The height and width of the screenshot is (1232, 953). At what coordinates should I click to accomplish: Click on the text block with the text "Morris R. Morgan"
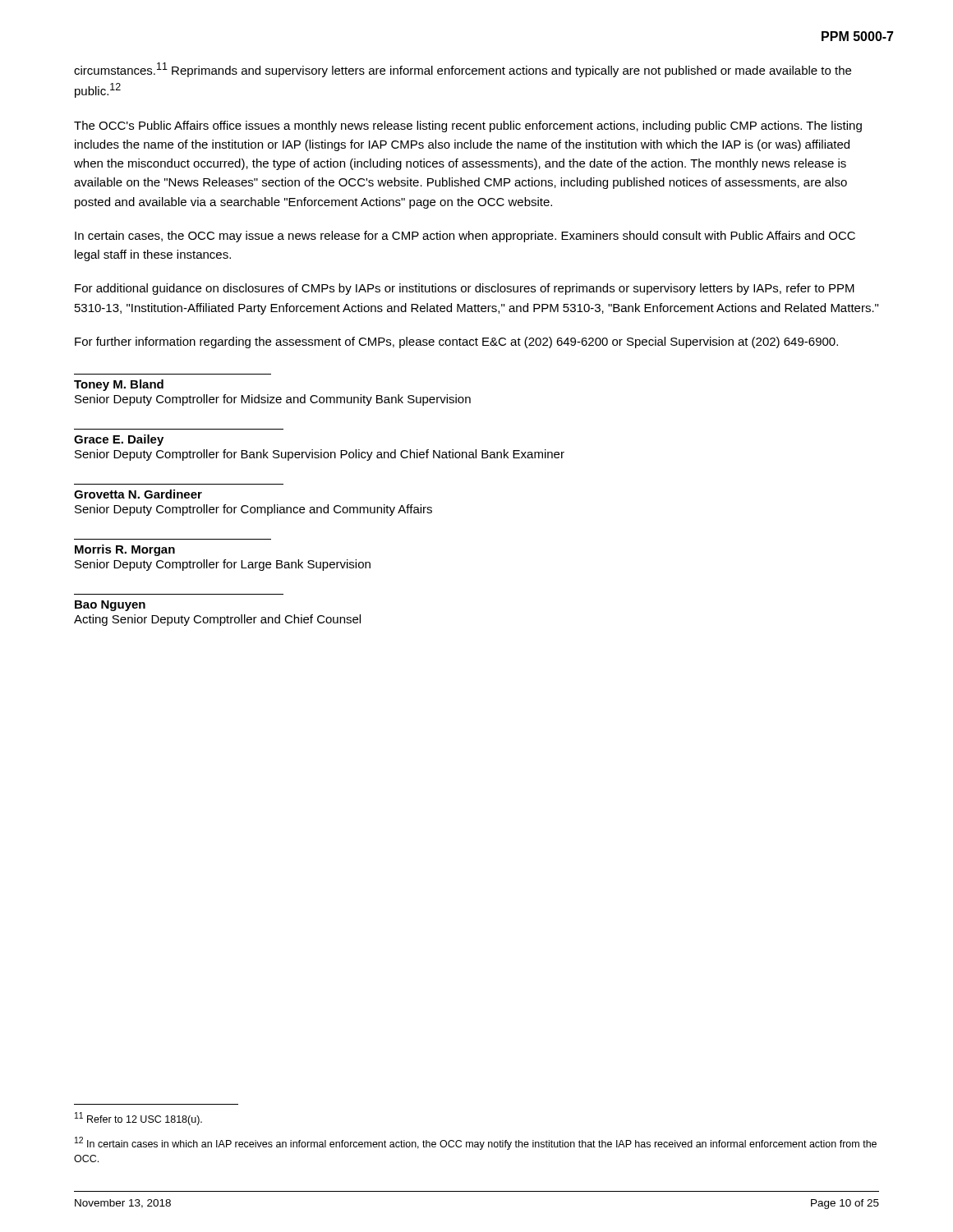125,550
